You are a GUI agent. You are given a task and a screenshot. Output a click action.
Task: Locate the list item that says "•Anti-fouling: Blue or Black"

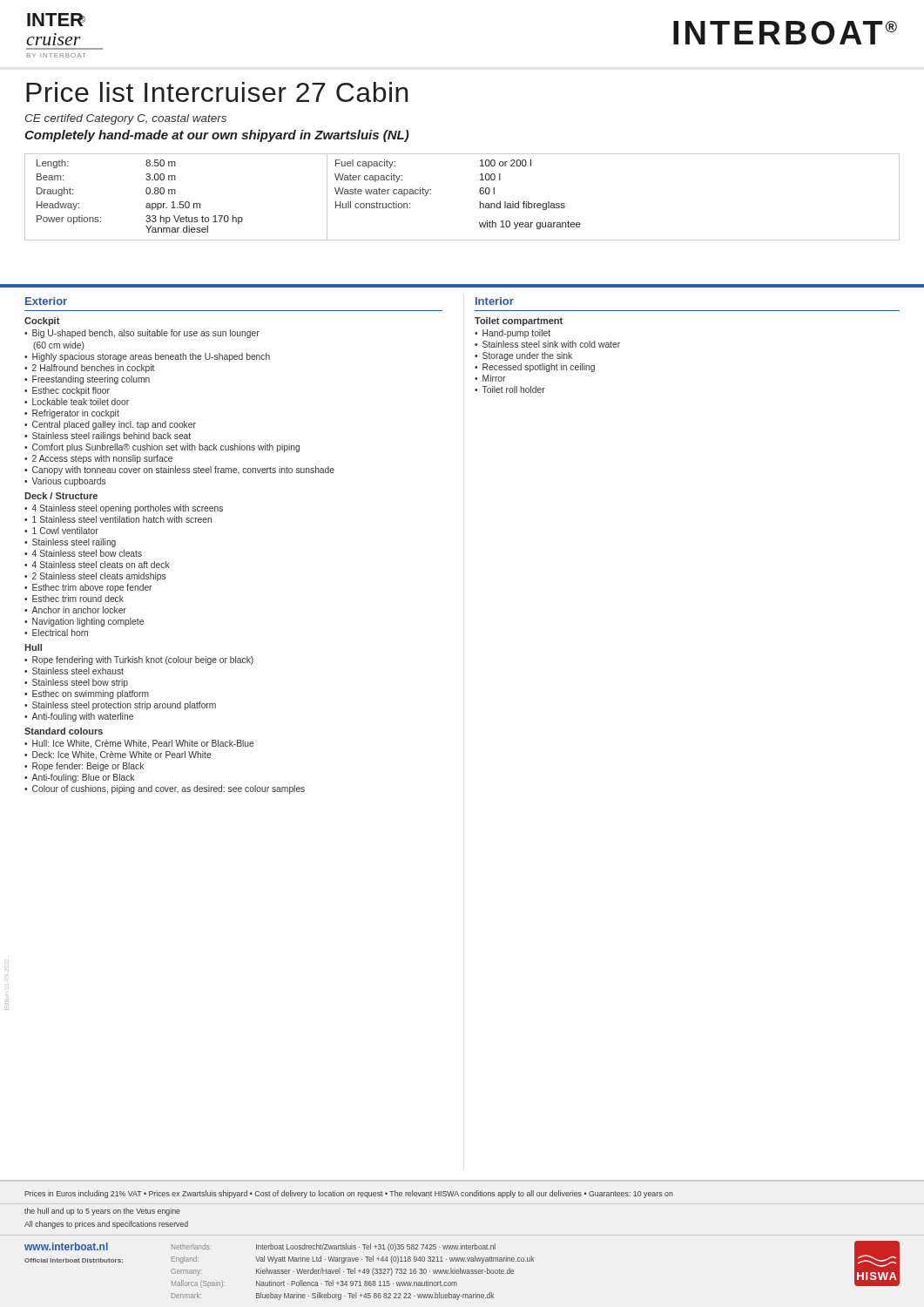click(x=79, y=778)
